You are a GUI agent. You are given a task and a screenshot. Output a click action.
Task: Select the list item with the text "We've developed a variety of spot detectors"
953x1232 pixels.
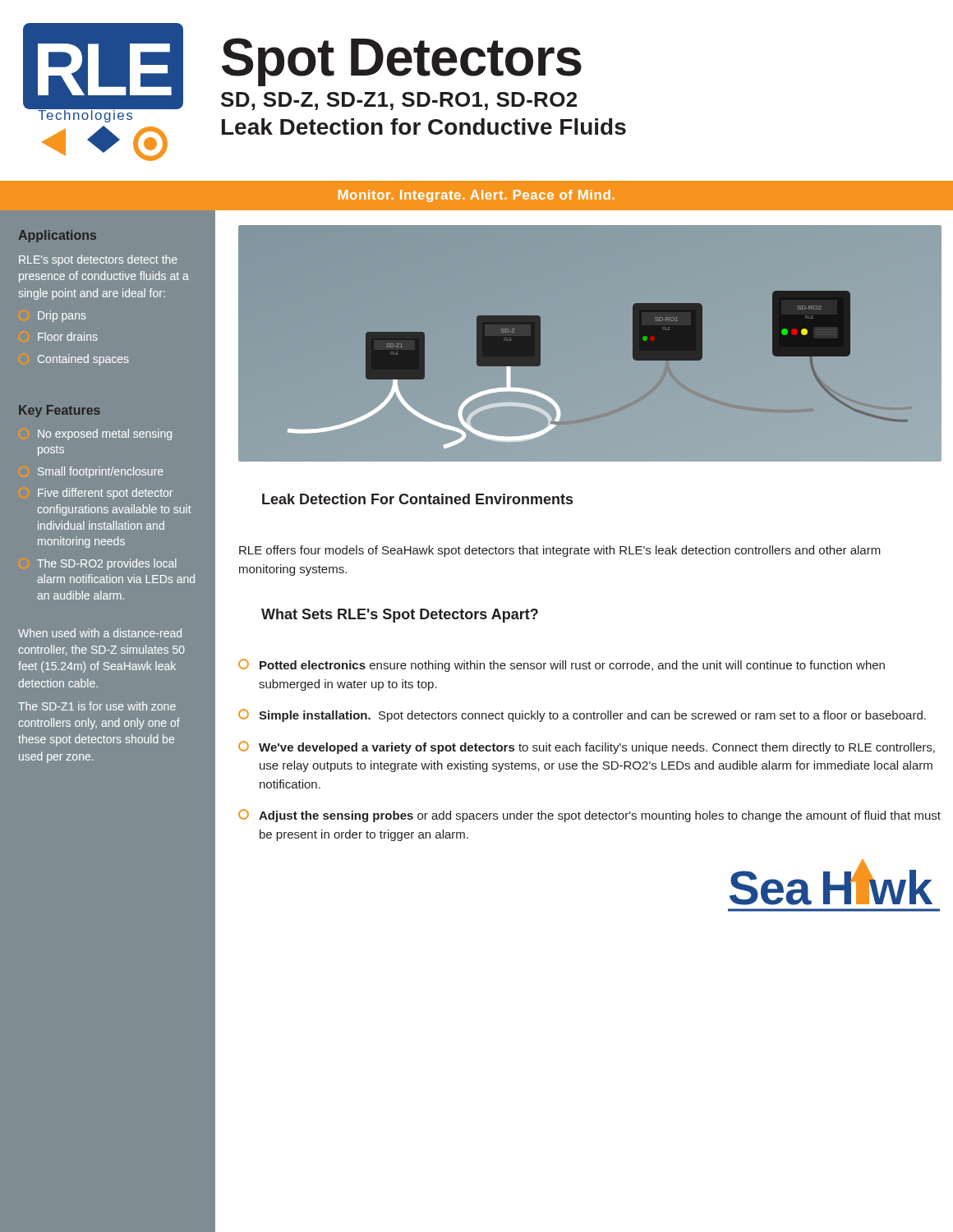click(590, 766)
